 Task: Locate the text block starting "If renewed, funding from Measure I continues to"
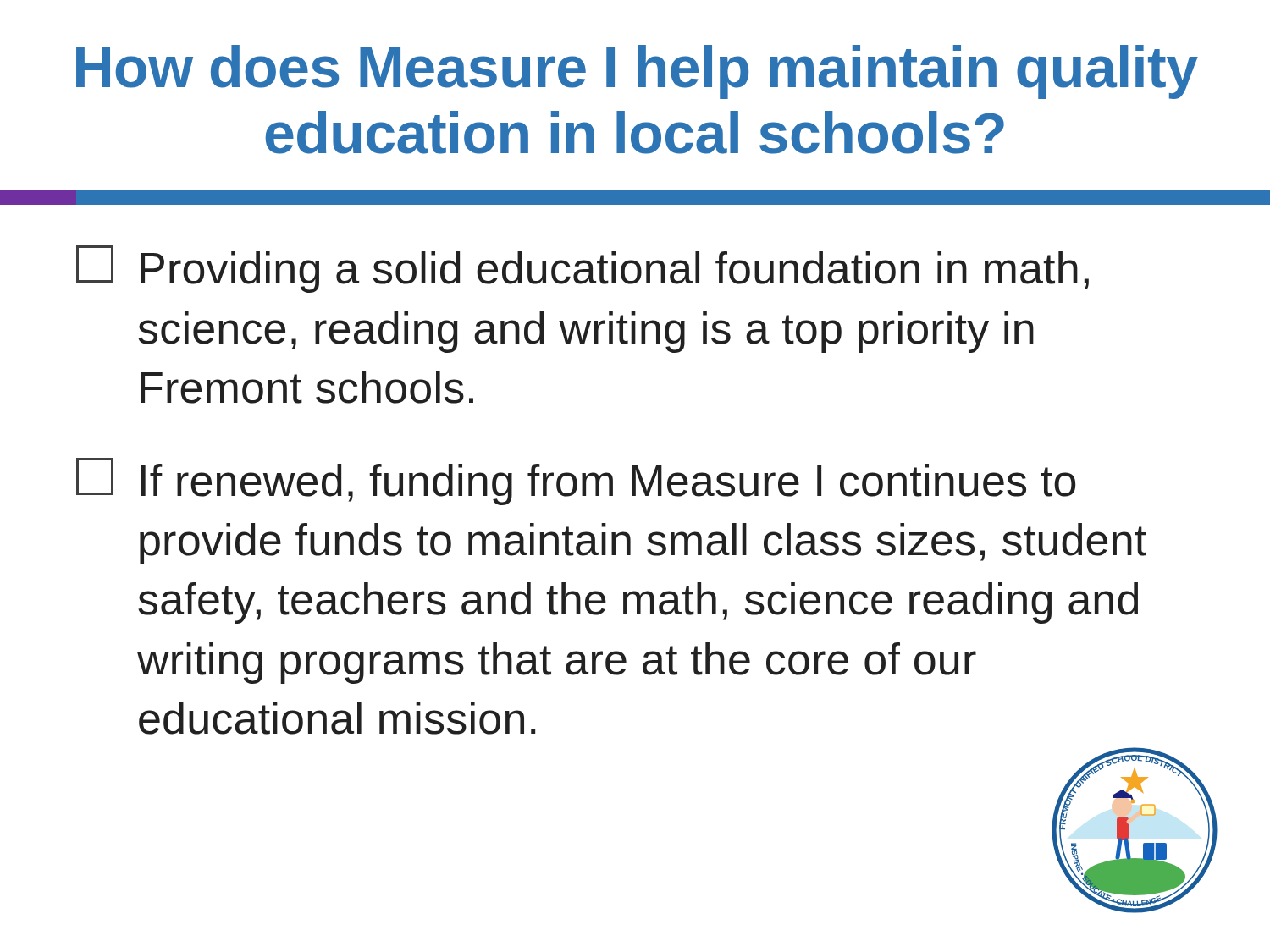tap(612, 599)
